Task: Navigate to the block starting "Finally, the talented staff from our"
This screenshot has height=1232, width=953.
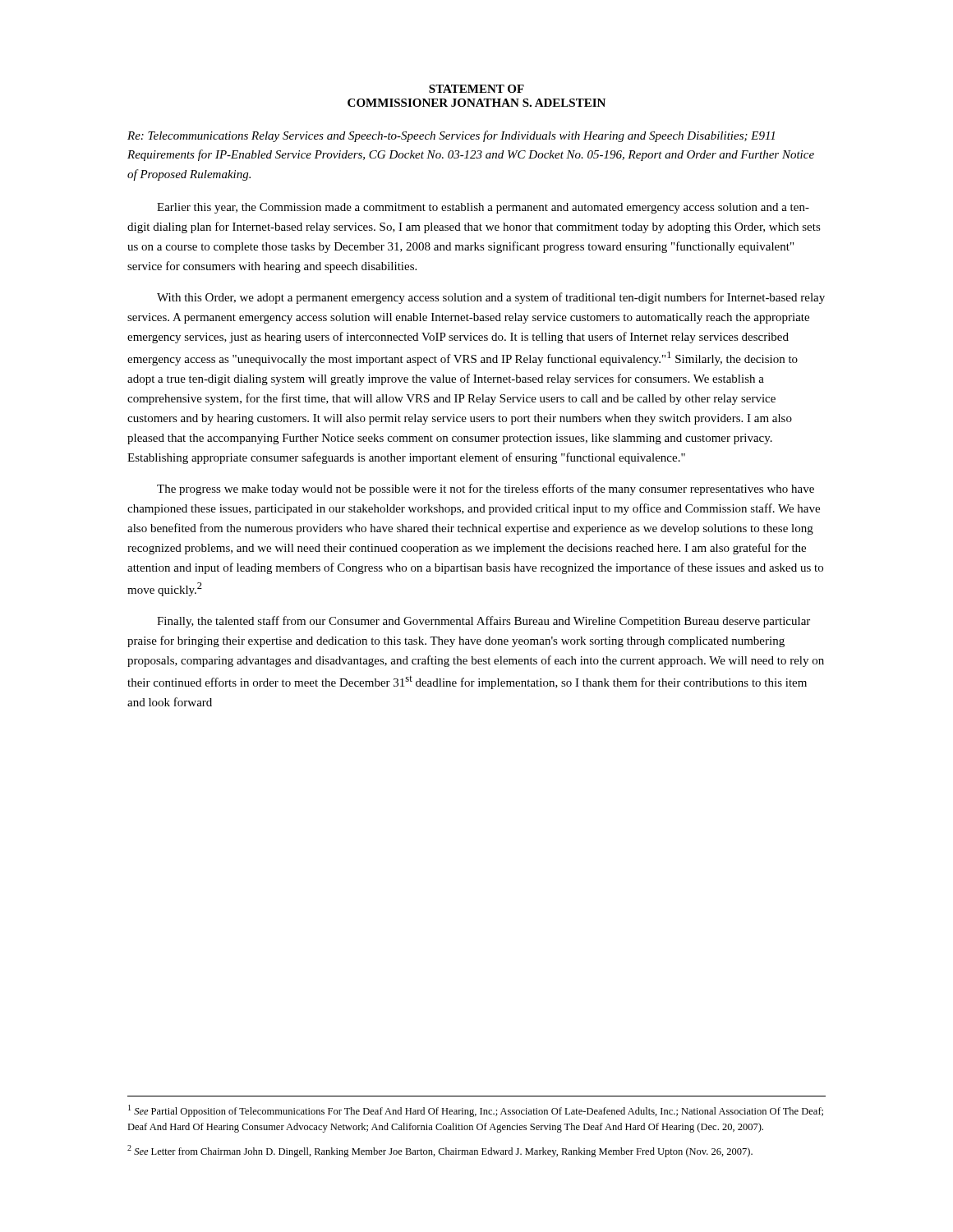Action: pyautogui.click(x=476, y=661)
